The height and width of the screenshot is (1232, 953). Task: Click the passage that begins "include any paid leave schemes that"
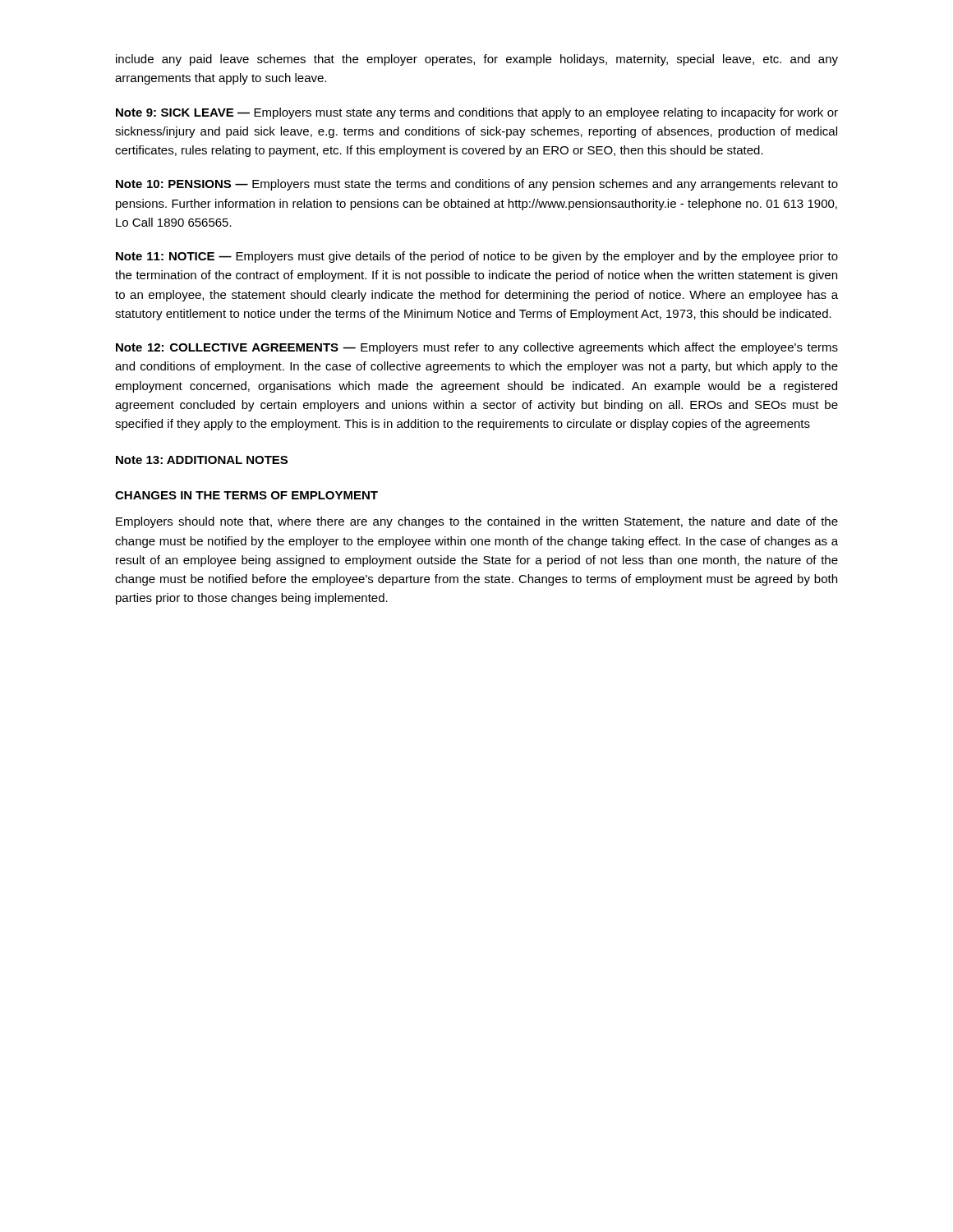tap(476, 68)
